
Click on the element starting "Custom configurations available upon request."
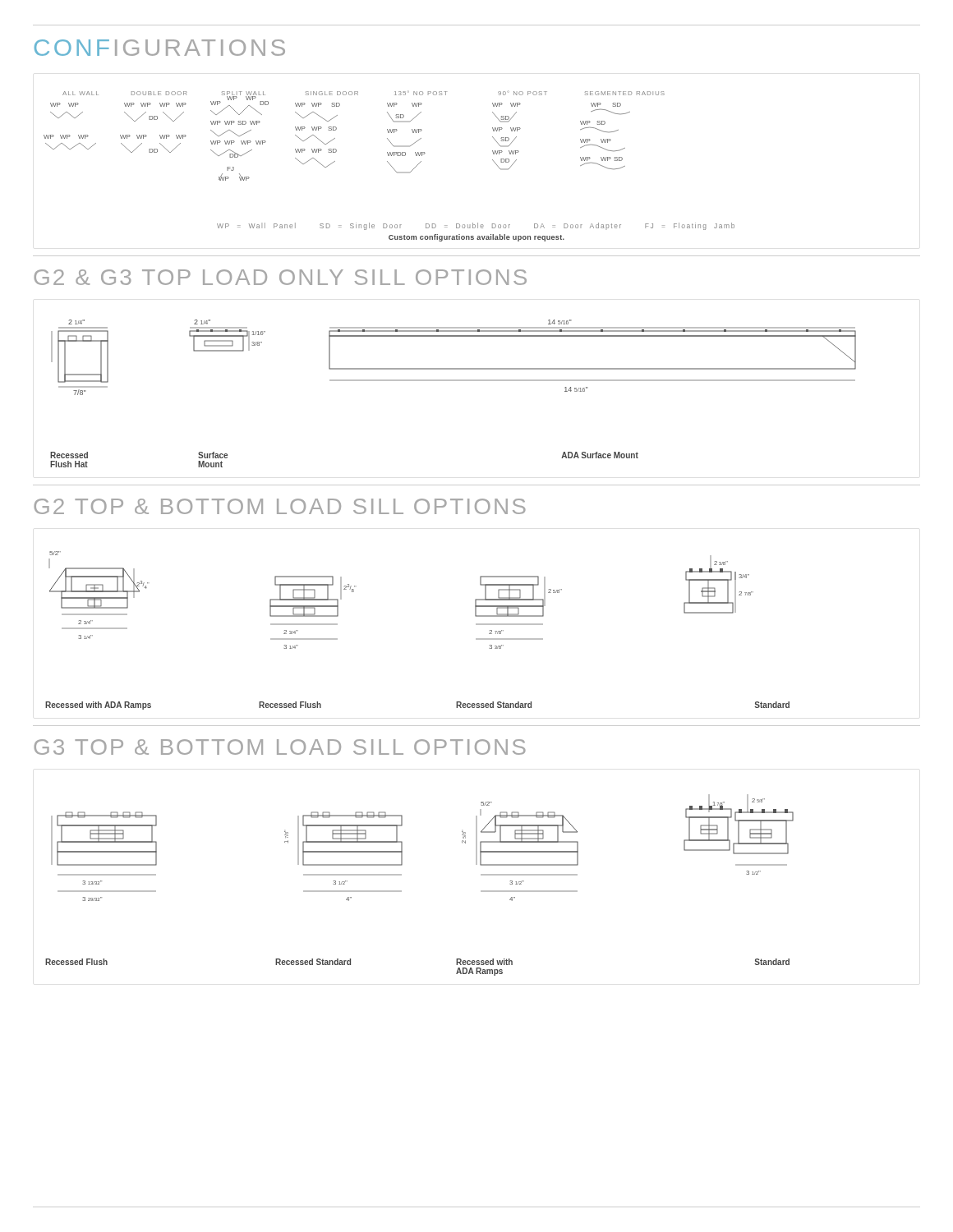click(476, 237)
